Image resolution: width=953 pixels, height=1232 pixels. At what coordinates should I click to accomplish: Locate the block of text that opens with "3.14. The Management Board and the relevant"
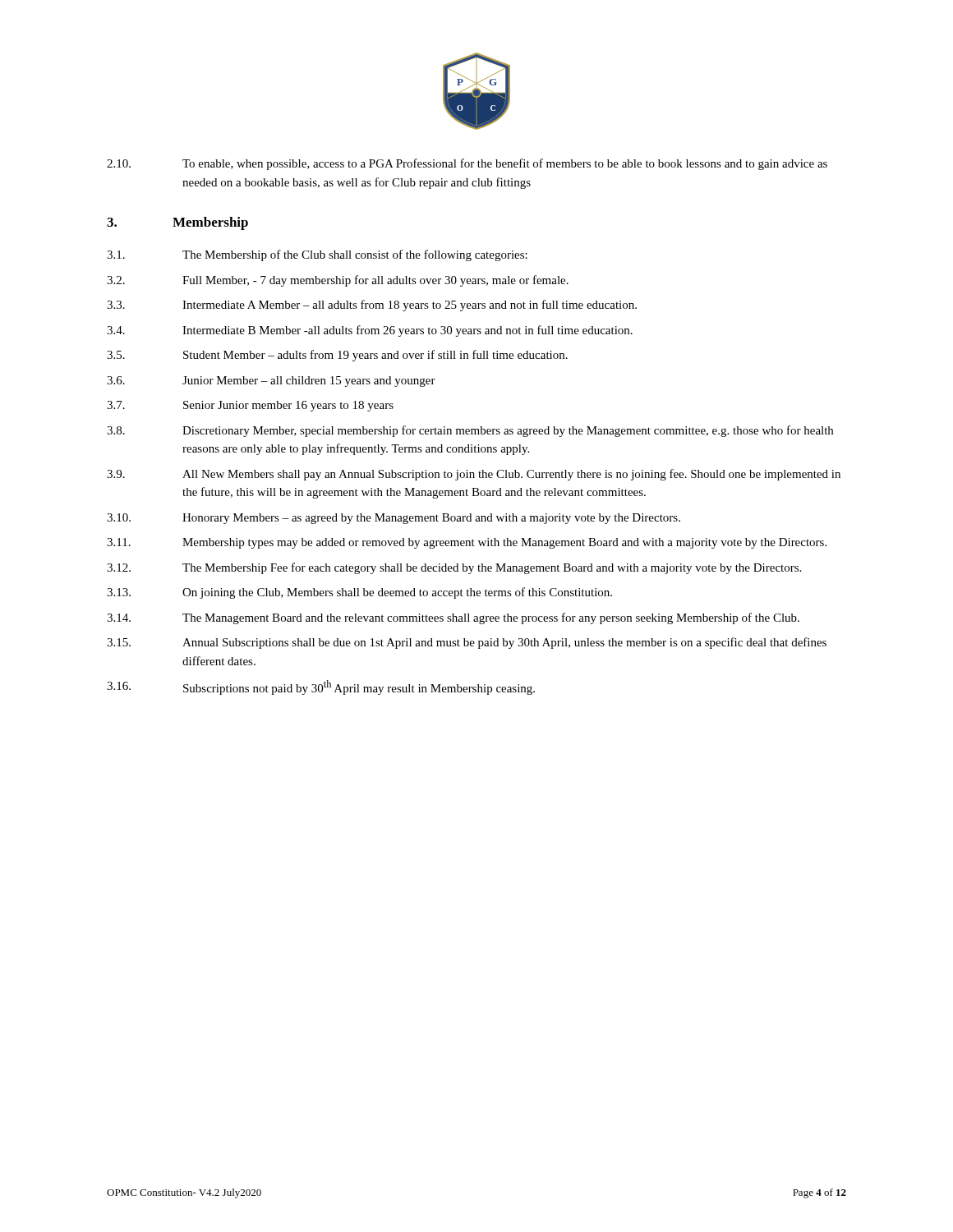[x=476, y=617]
